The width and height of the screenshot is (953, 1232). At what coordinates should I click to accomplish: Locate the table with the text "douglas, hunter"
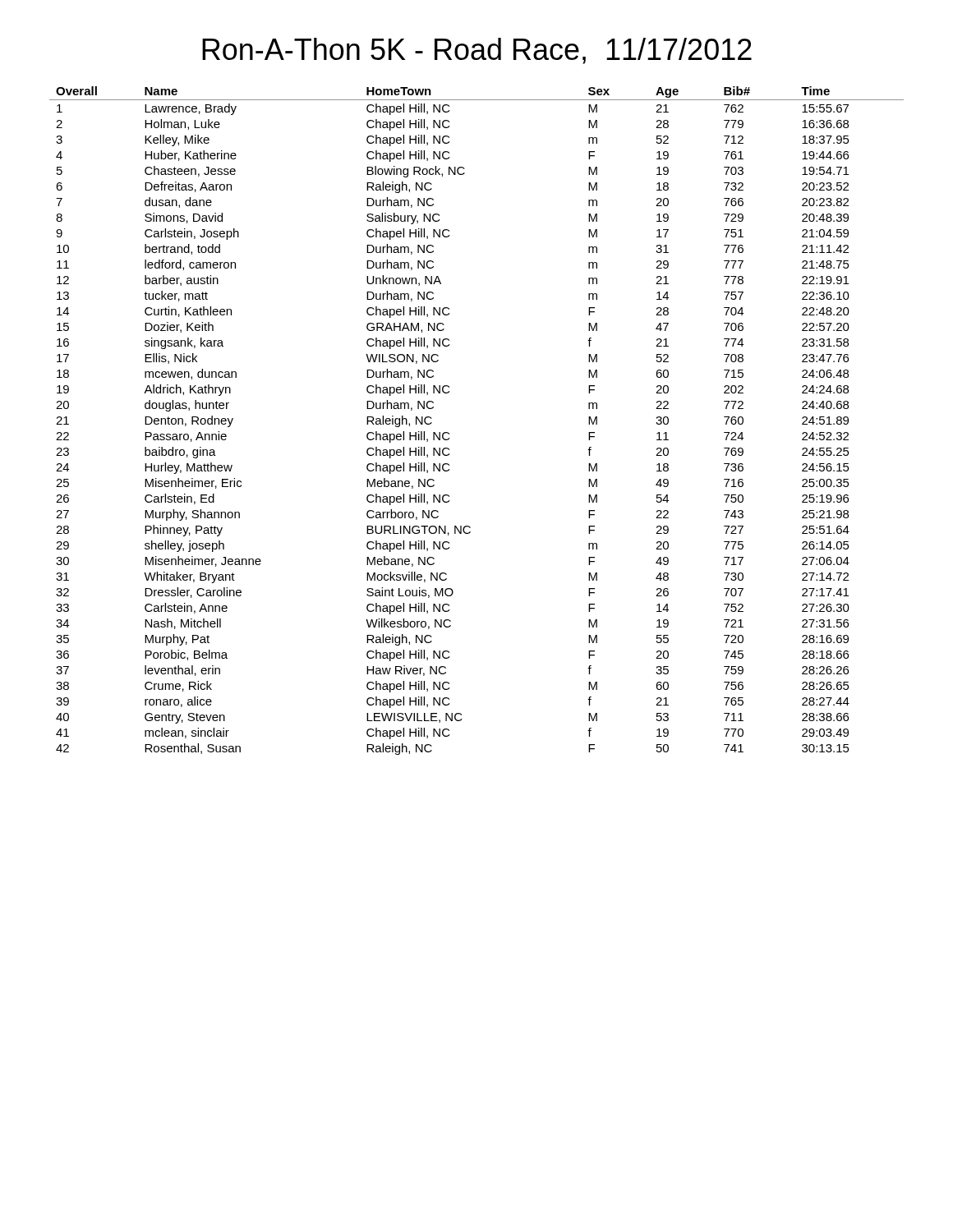(x=476, y=419)
